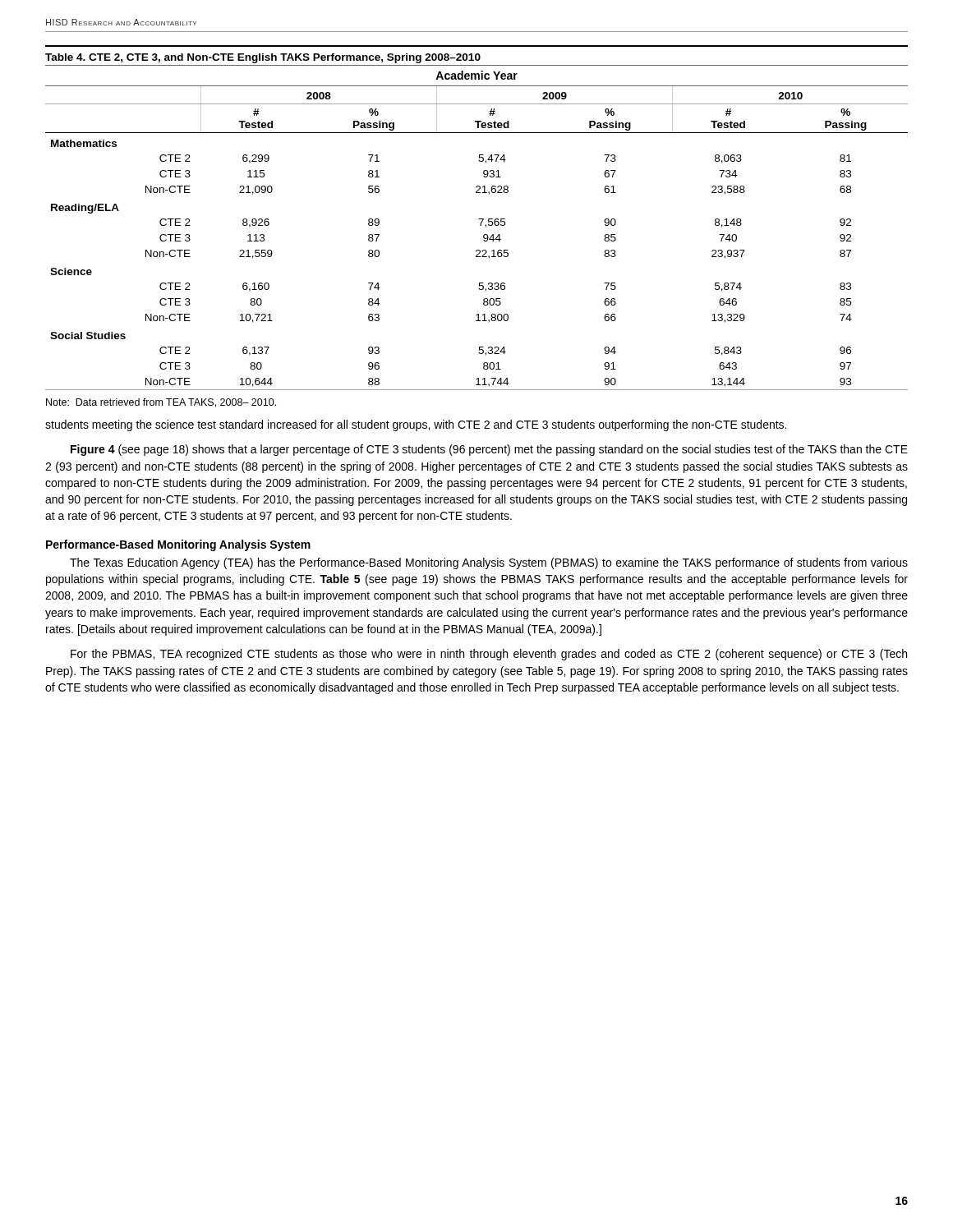
Task: Navigate to the passage starting "Note: Data retrieved from TEA"
Action: 161,402
